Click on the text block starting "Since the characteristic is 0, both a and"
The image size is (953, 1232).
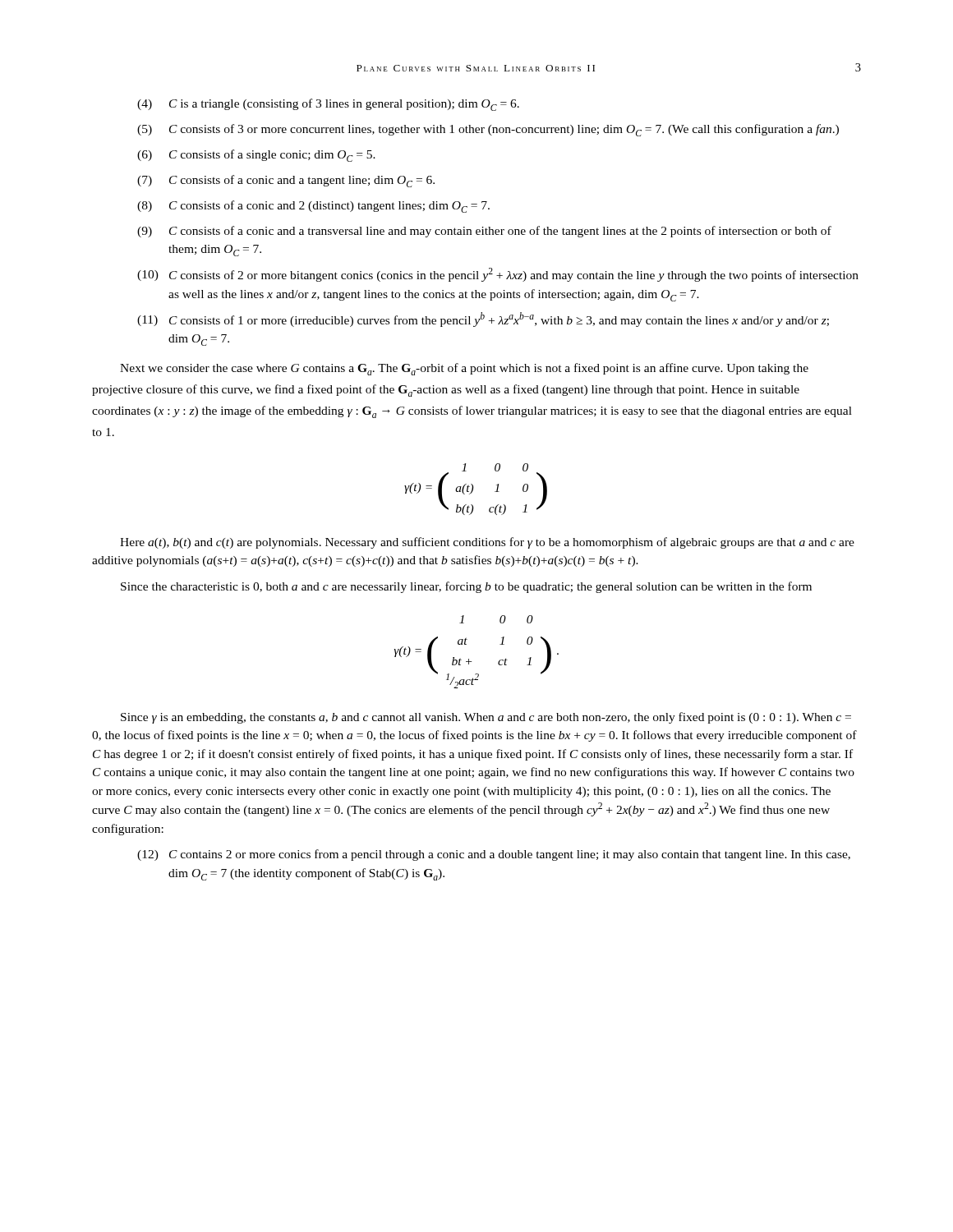pos(466,586)
